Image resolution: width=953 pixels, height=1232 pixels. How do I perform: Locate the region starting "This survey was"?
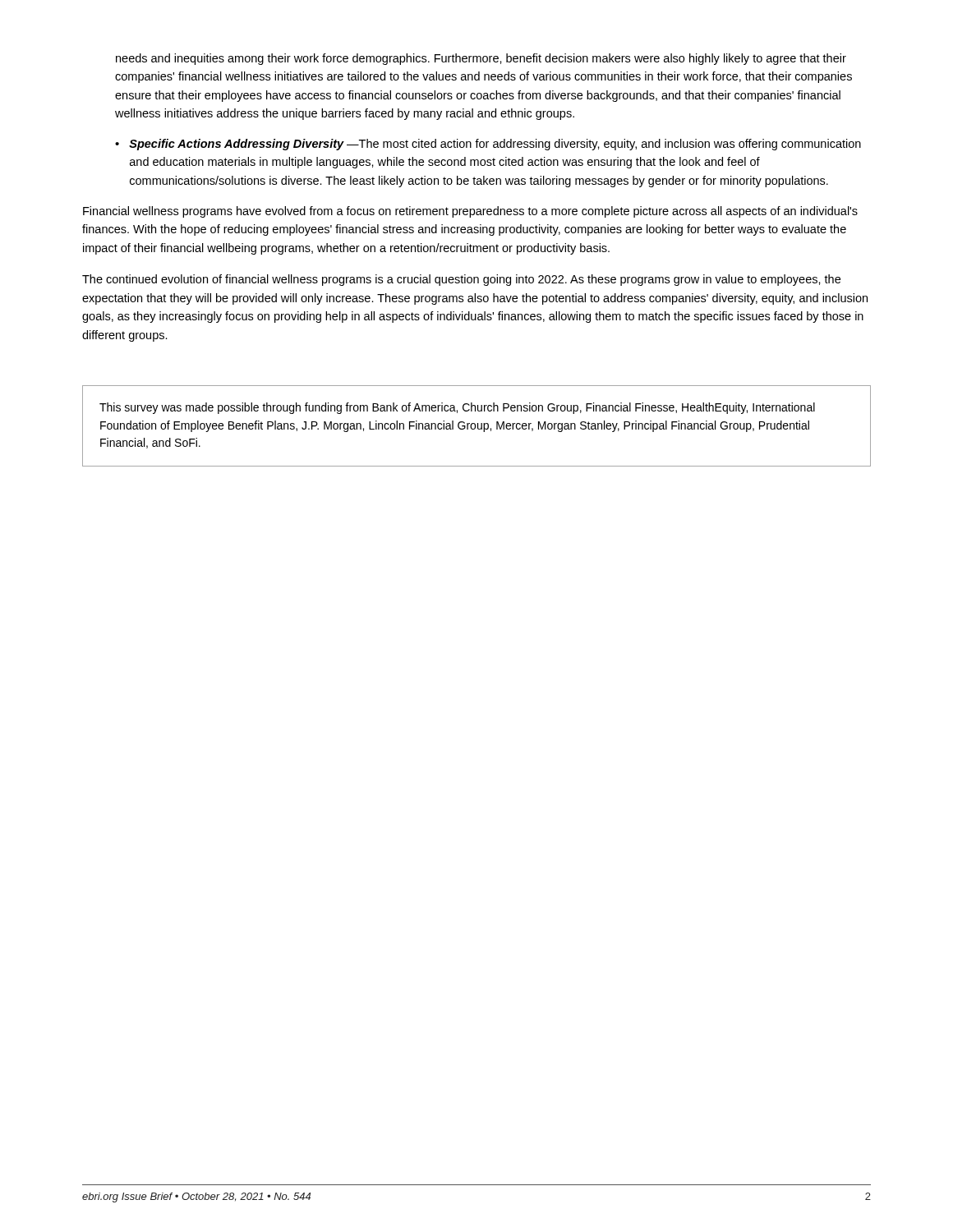click(476, 426)
